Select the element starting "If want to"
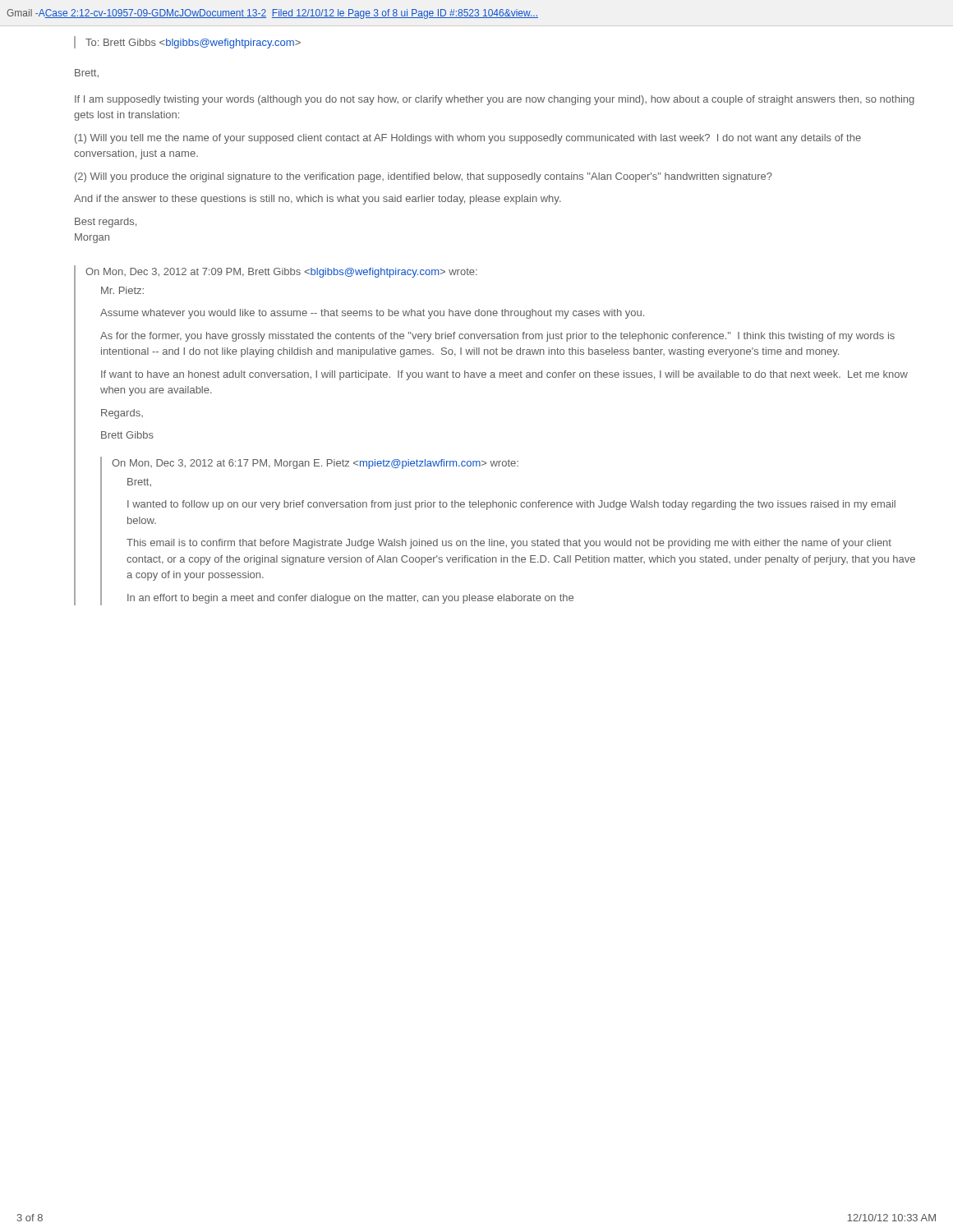This screenshot has width=953, height=1232. point(504,382)
